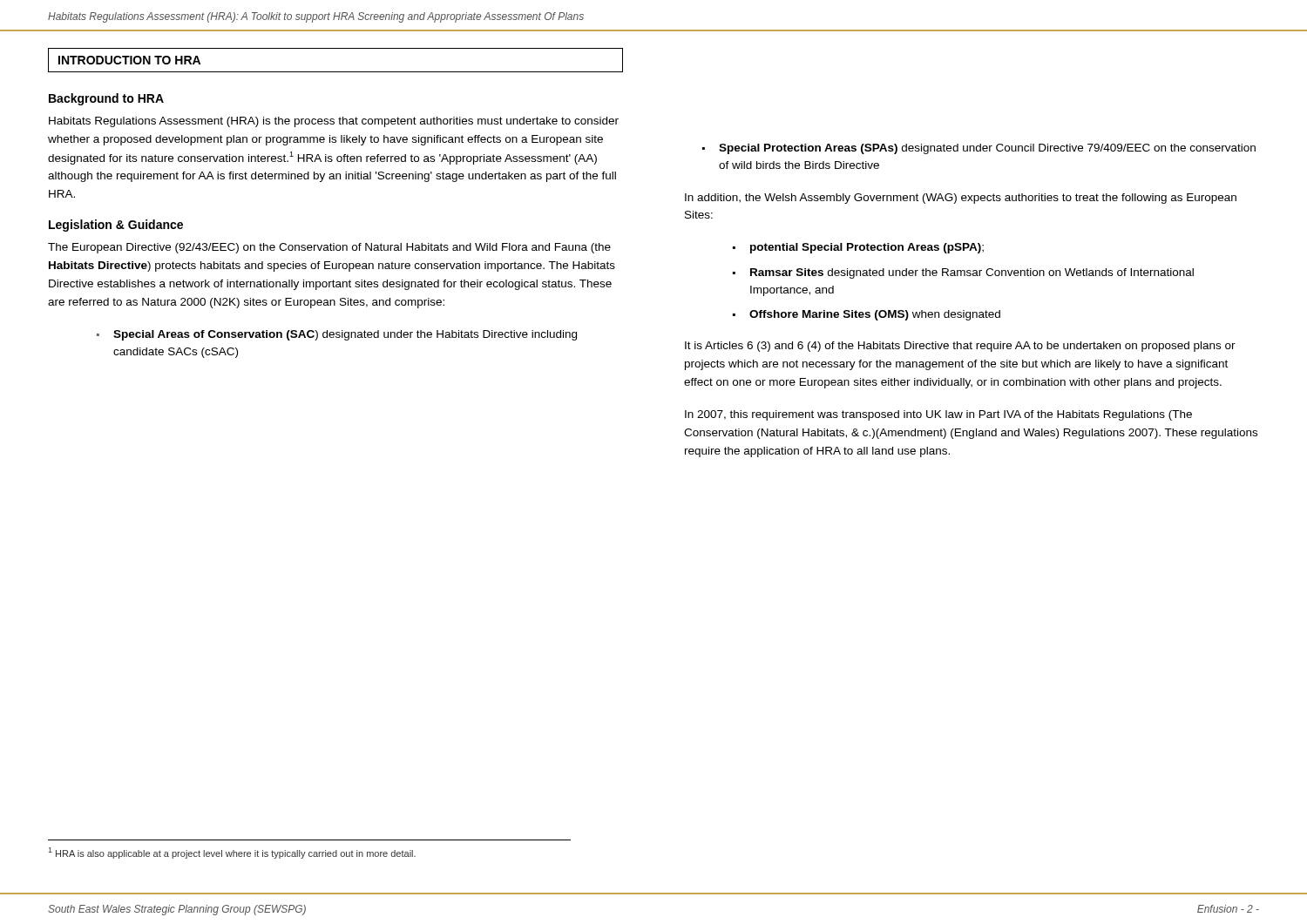Click the passage that begins "potential Special Protection Areas"

click(867, 247)
